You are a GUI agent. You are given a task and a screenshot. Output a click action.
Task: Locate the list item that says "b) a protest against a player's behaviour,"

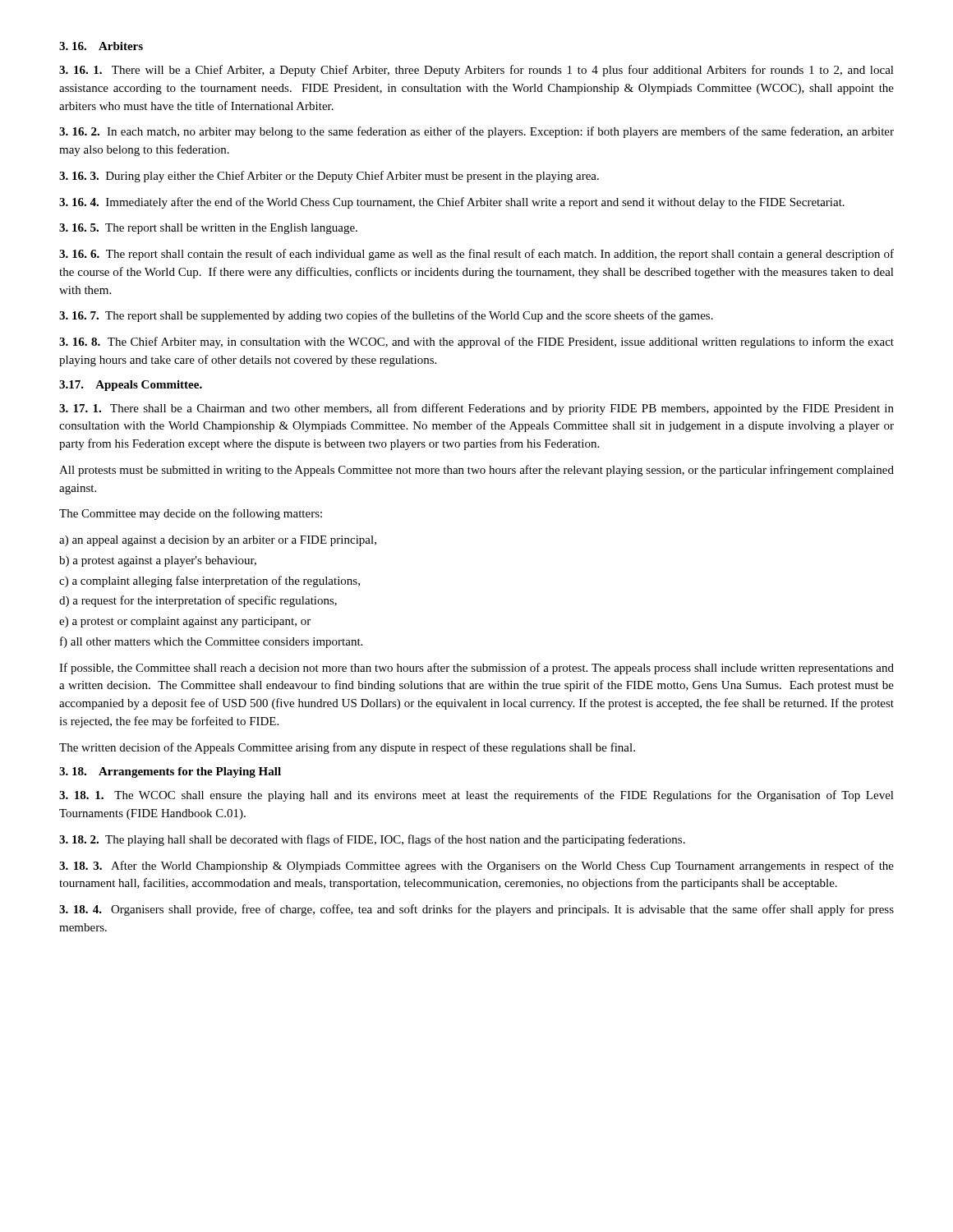click(158, 560)
